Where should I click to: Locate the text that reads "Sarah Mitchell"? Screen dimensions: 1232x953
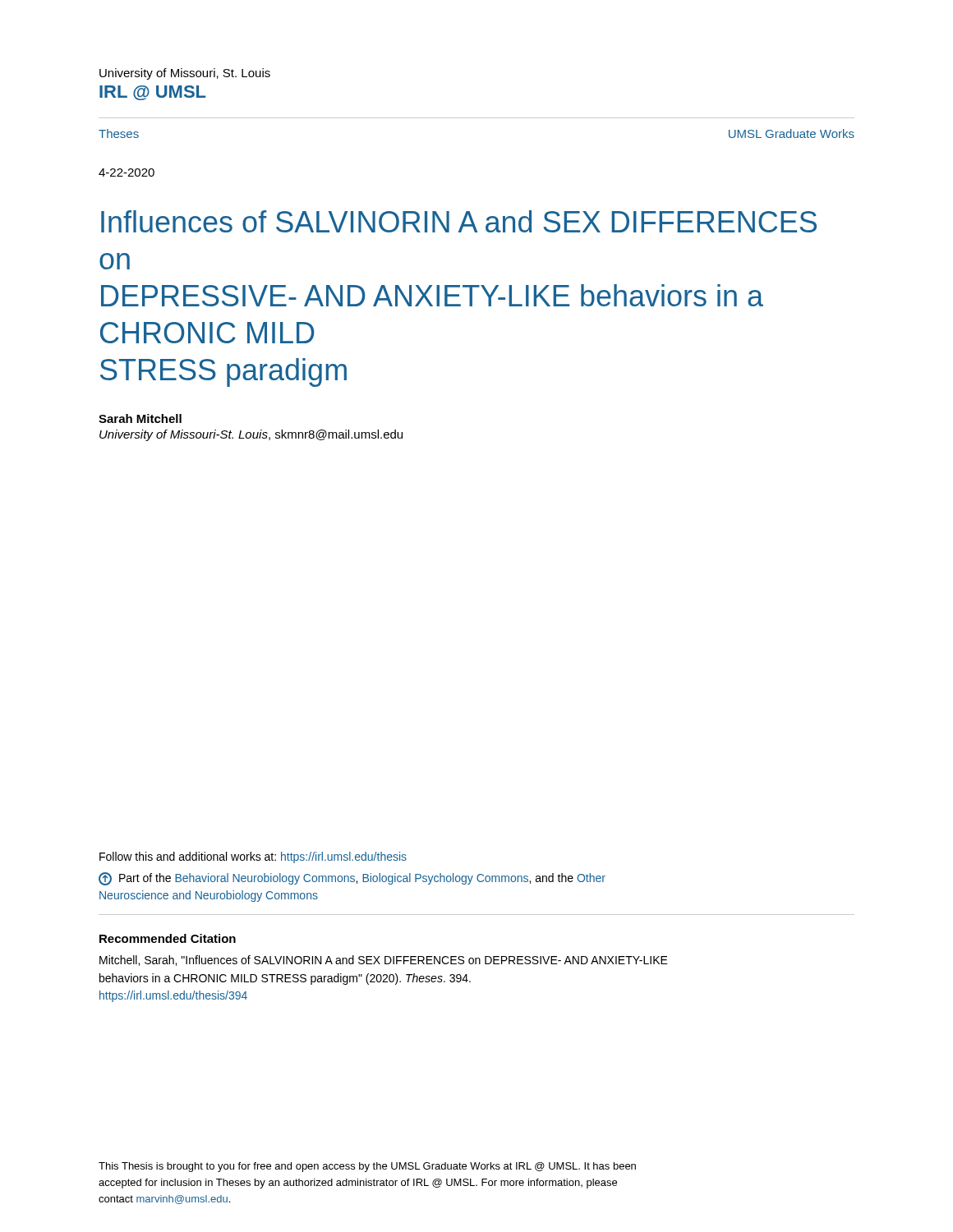point(140,418)
